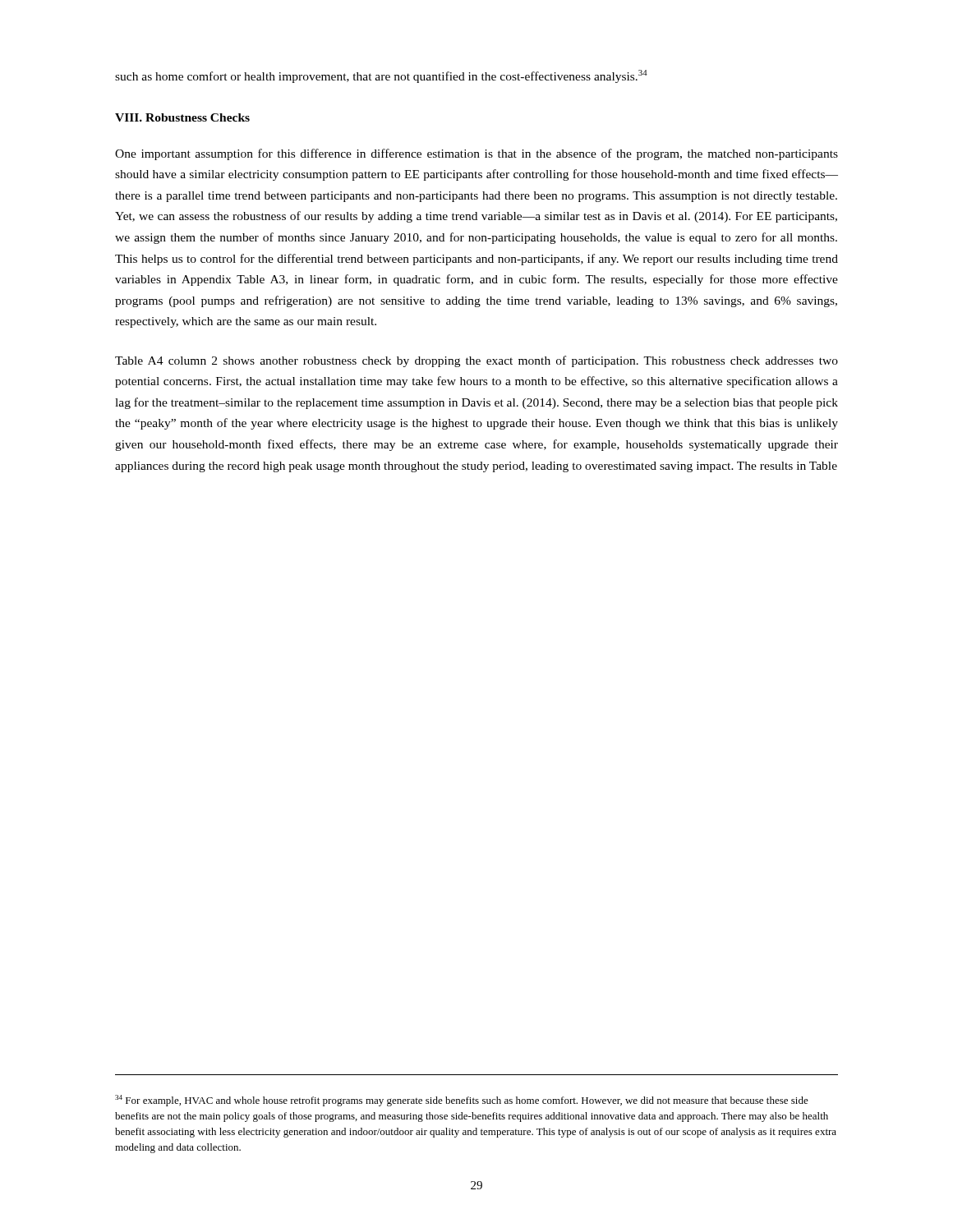Click on the text block with the text "One important assumption for this difference in difference"
This screenshot has height=1232, width=953.
[476, 237]
